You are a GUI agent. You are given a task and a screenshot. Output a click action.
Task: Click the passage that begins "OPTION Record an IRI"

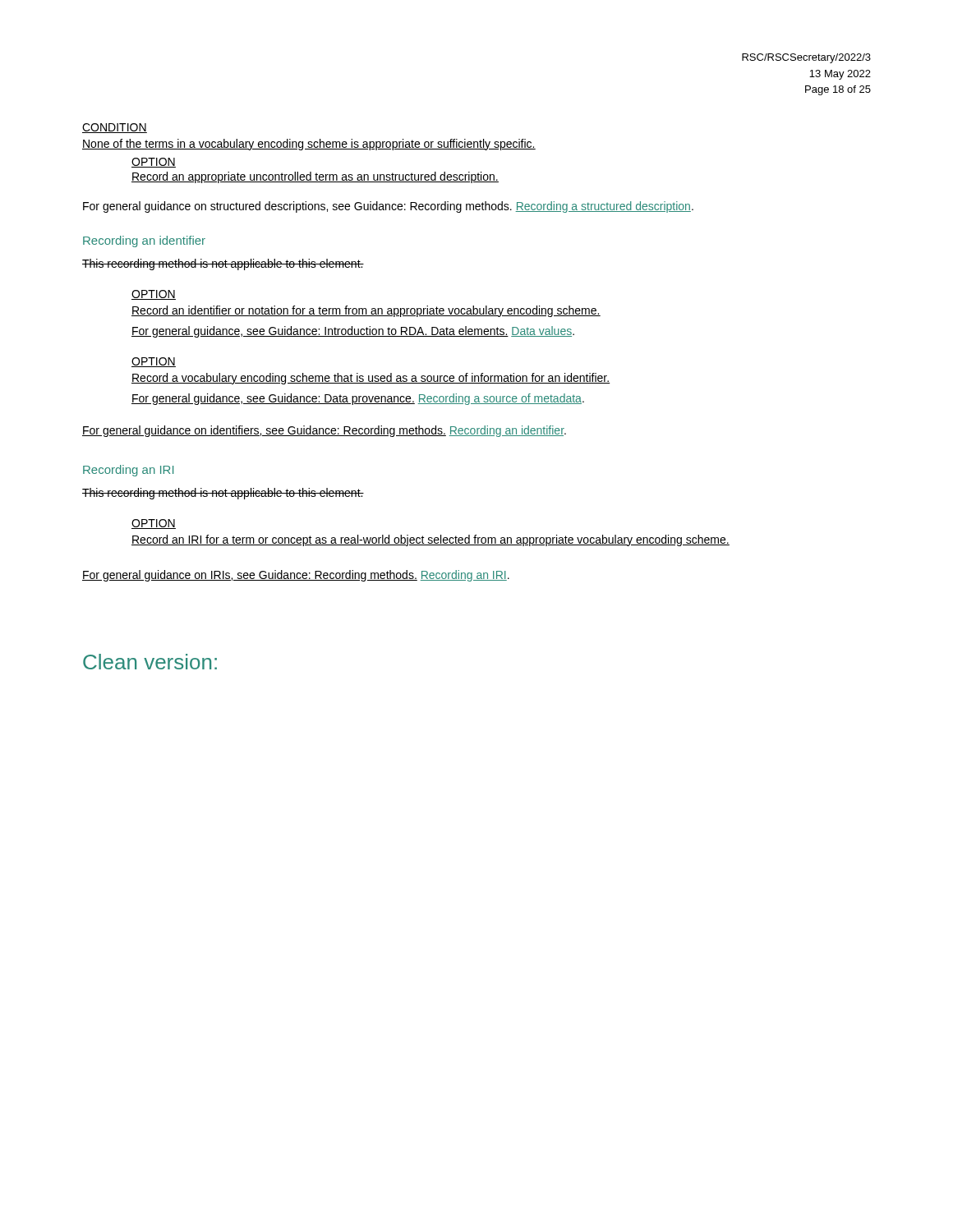(x=501, y=532)
